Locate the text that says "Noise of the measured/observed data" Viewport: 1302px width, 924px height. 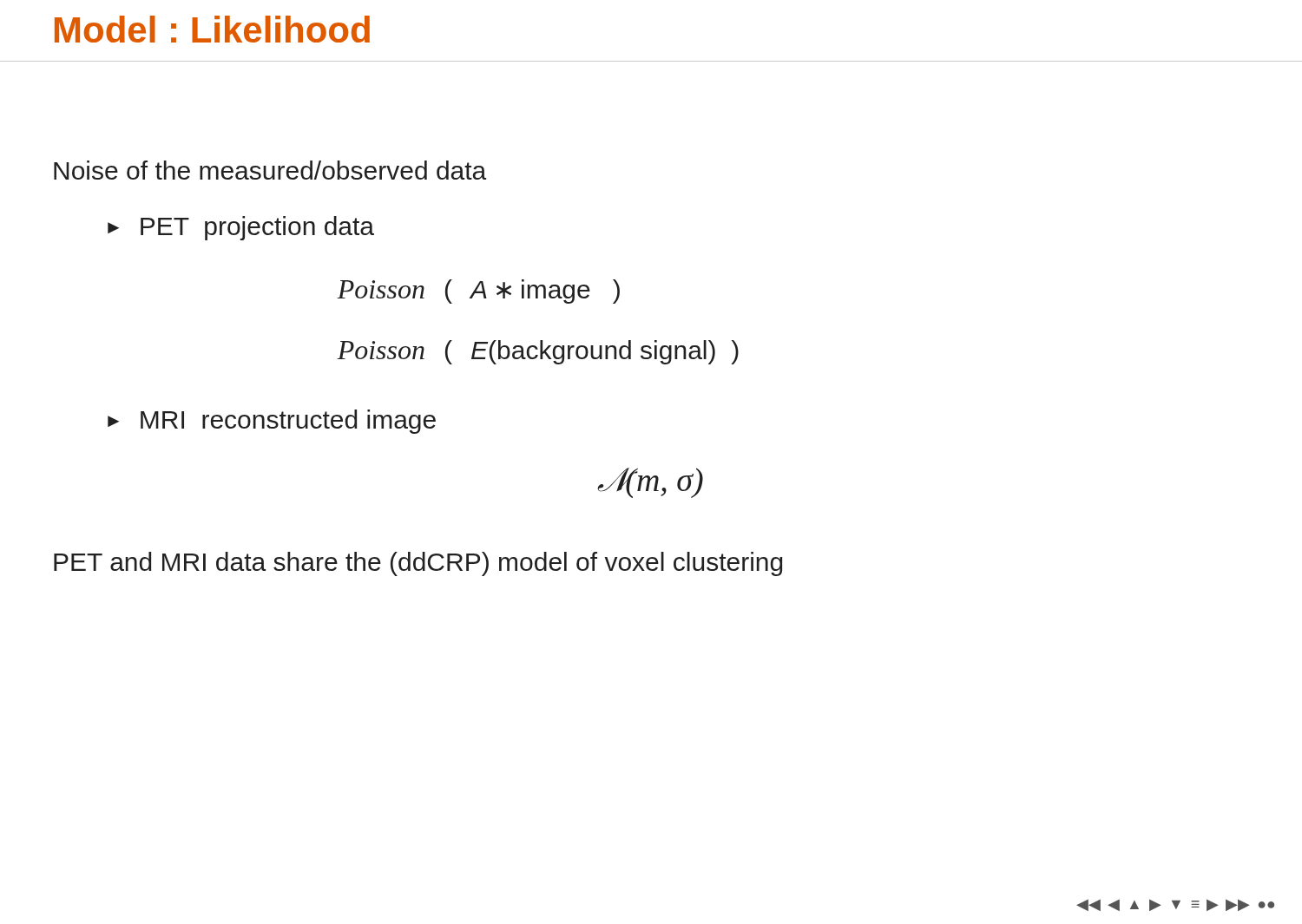(x=269, y=170)
